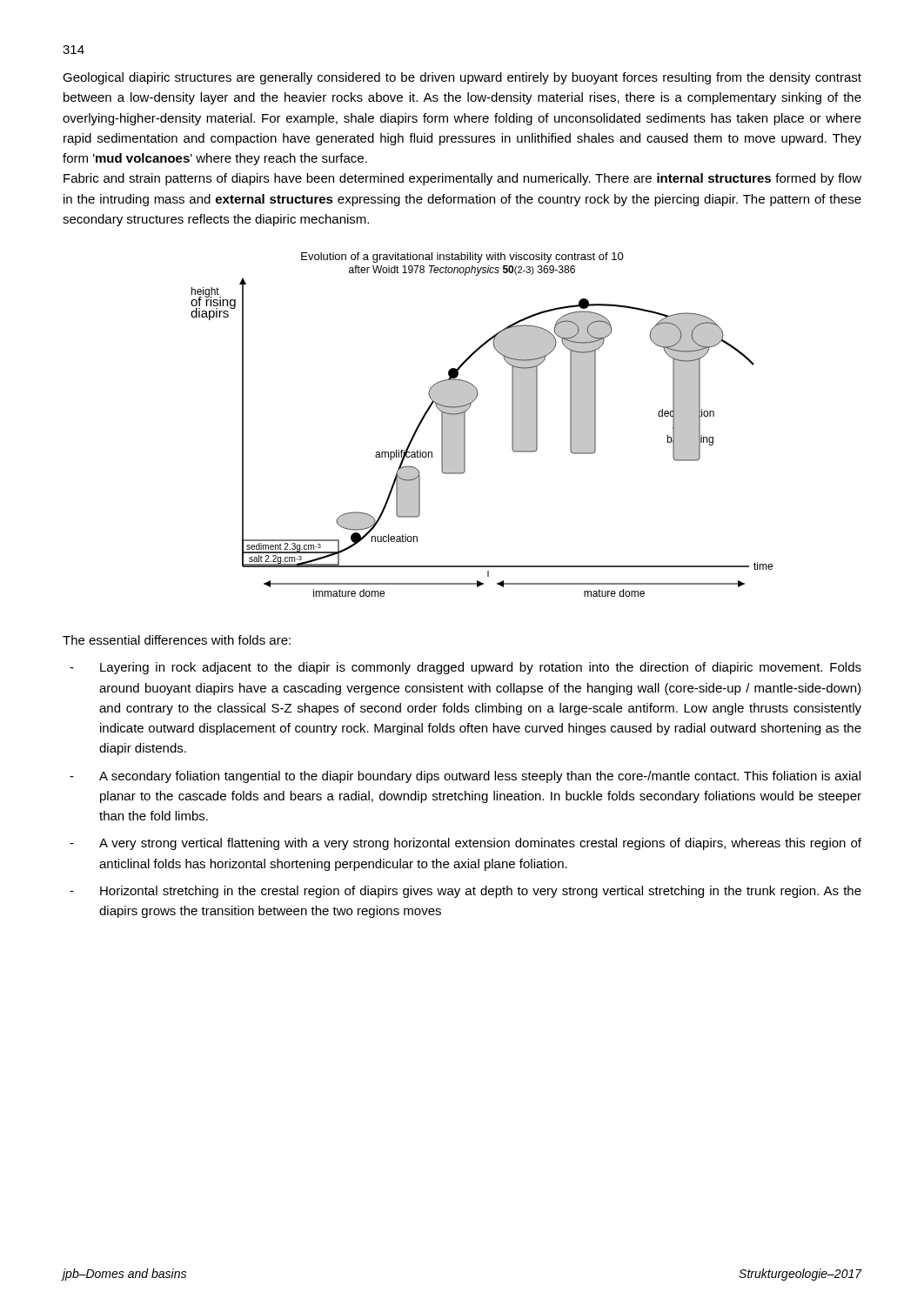Select the list item containing "- A very strong vertical flattening with a"

point(462,853)
